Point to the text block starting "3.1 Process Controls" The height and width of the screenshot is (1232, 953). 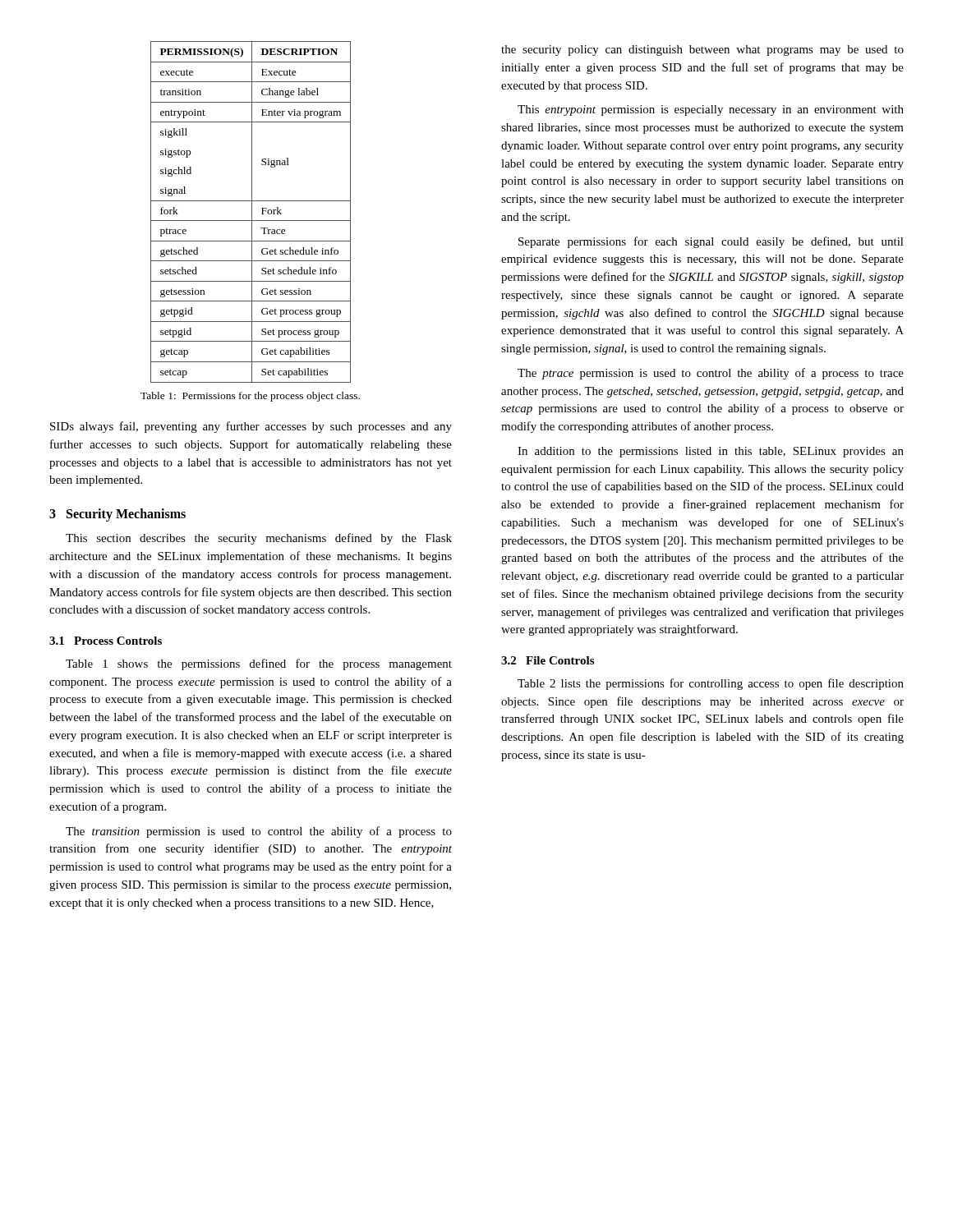pos(106,641)
